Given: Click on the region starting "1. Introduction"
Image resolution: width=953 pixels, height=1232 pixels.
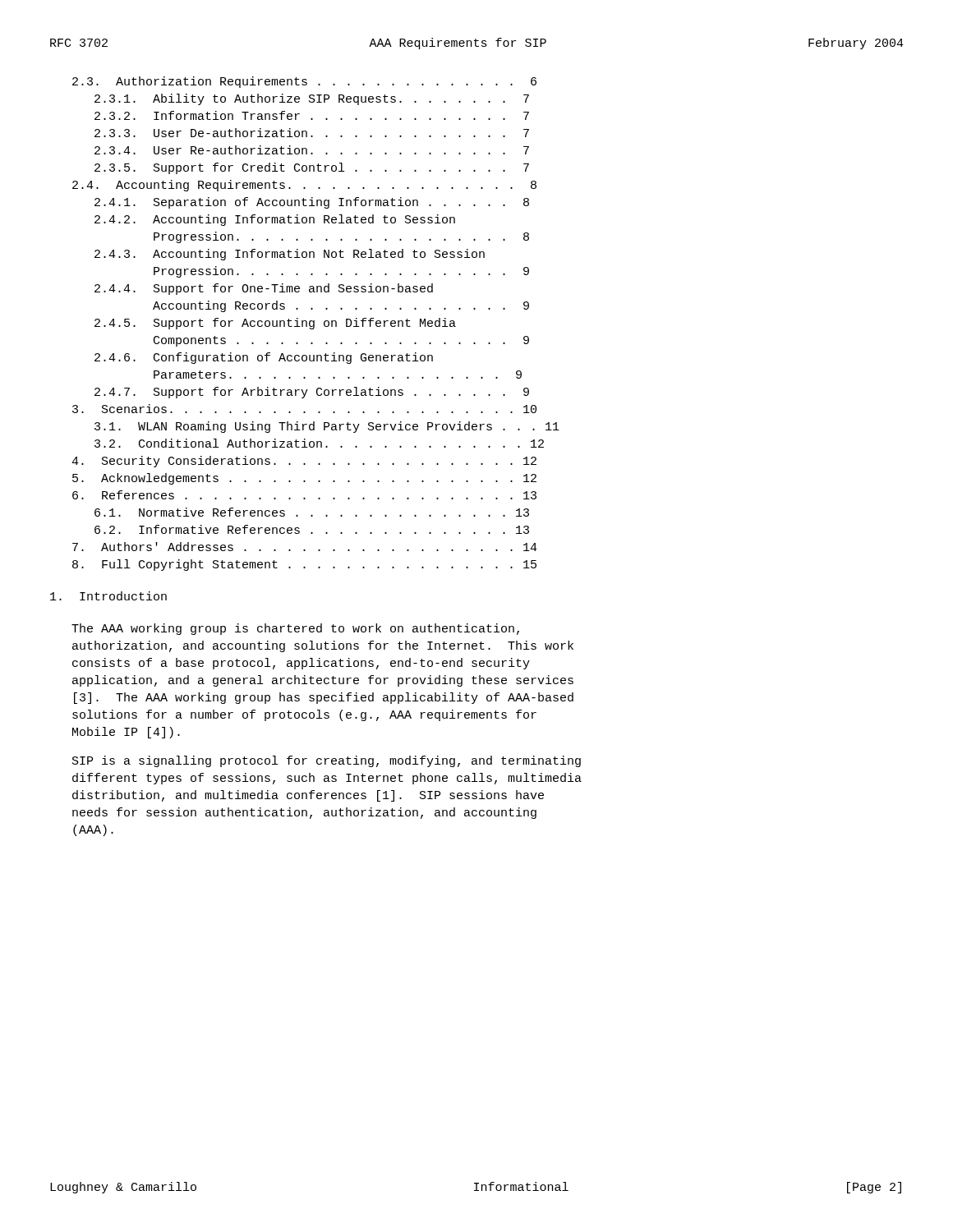Looking at the screenshot, I should pos(108,596).
